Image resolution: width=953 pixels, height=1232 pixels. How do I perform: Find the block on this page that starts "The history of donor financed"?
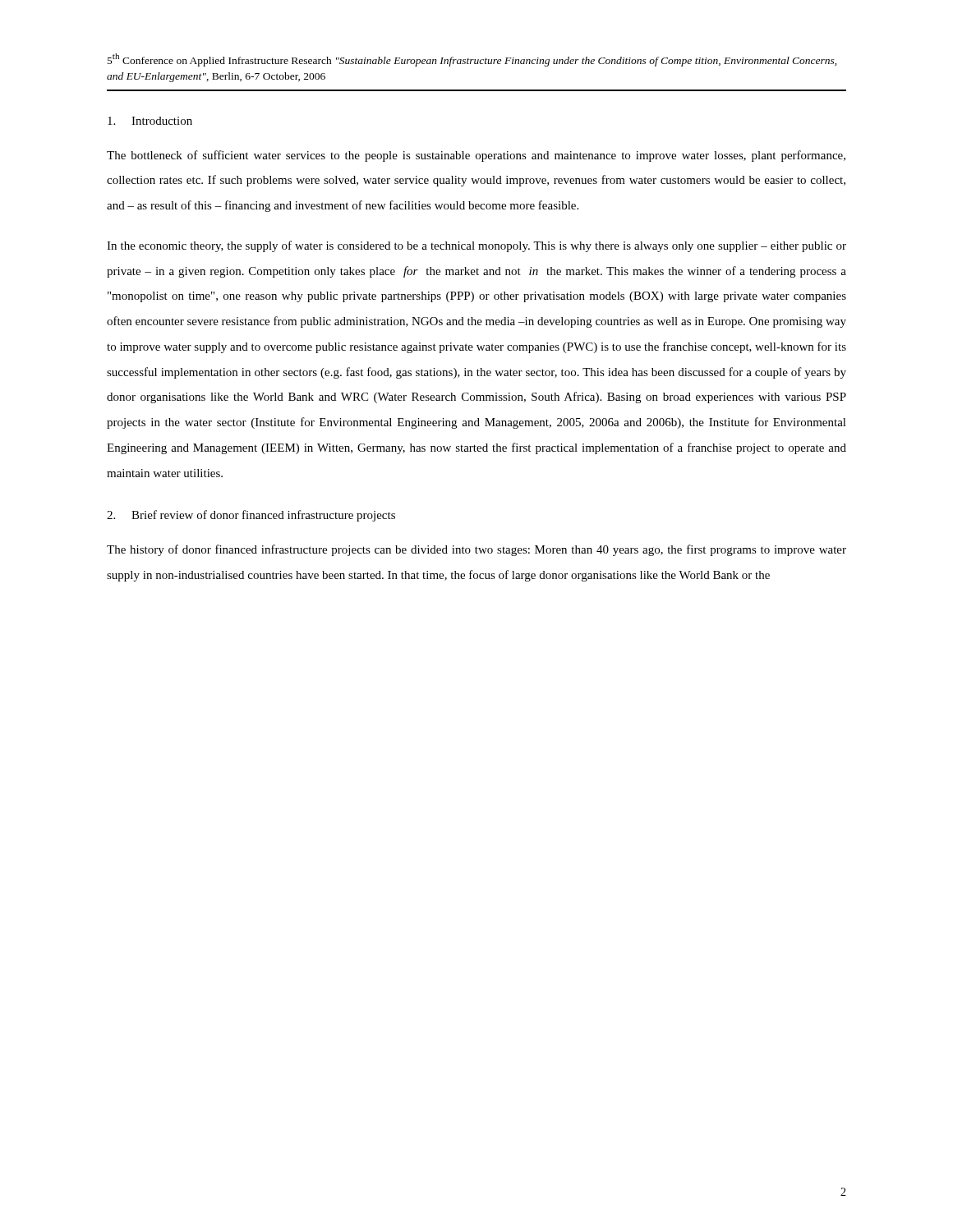coord(476,562)
